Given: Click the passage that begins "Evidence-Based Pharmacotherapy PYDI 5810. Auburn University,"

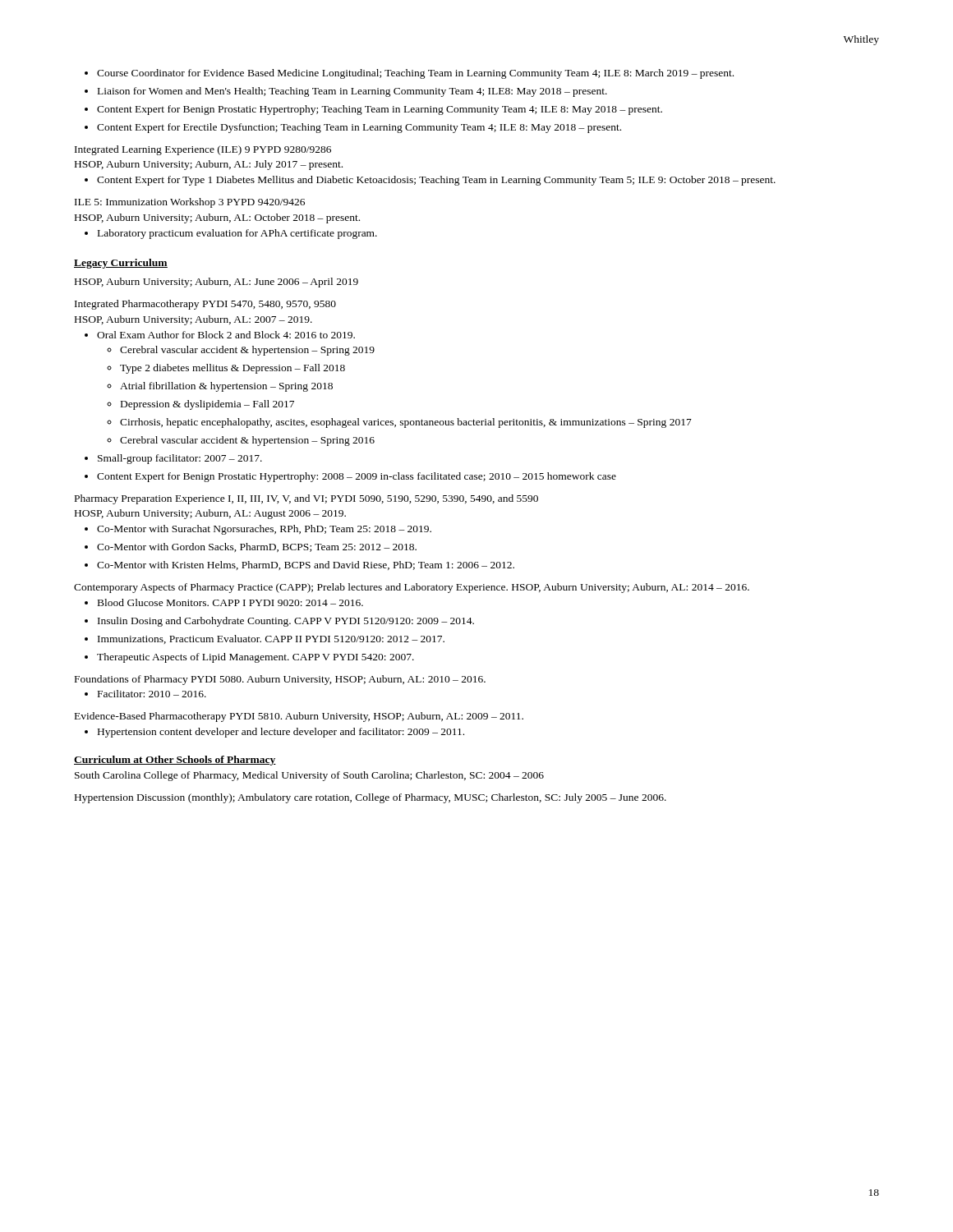Looking at the screenshot, I should tap(476, 717).
